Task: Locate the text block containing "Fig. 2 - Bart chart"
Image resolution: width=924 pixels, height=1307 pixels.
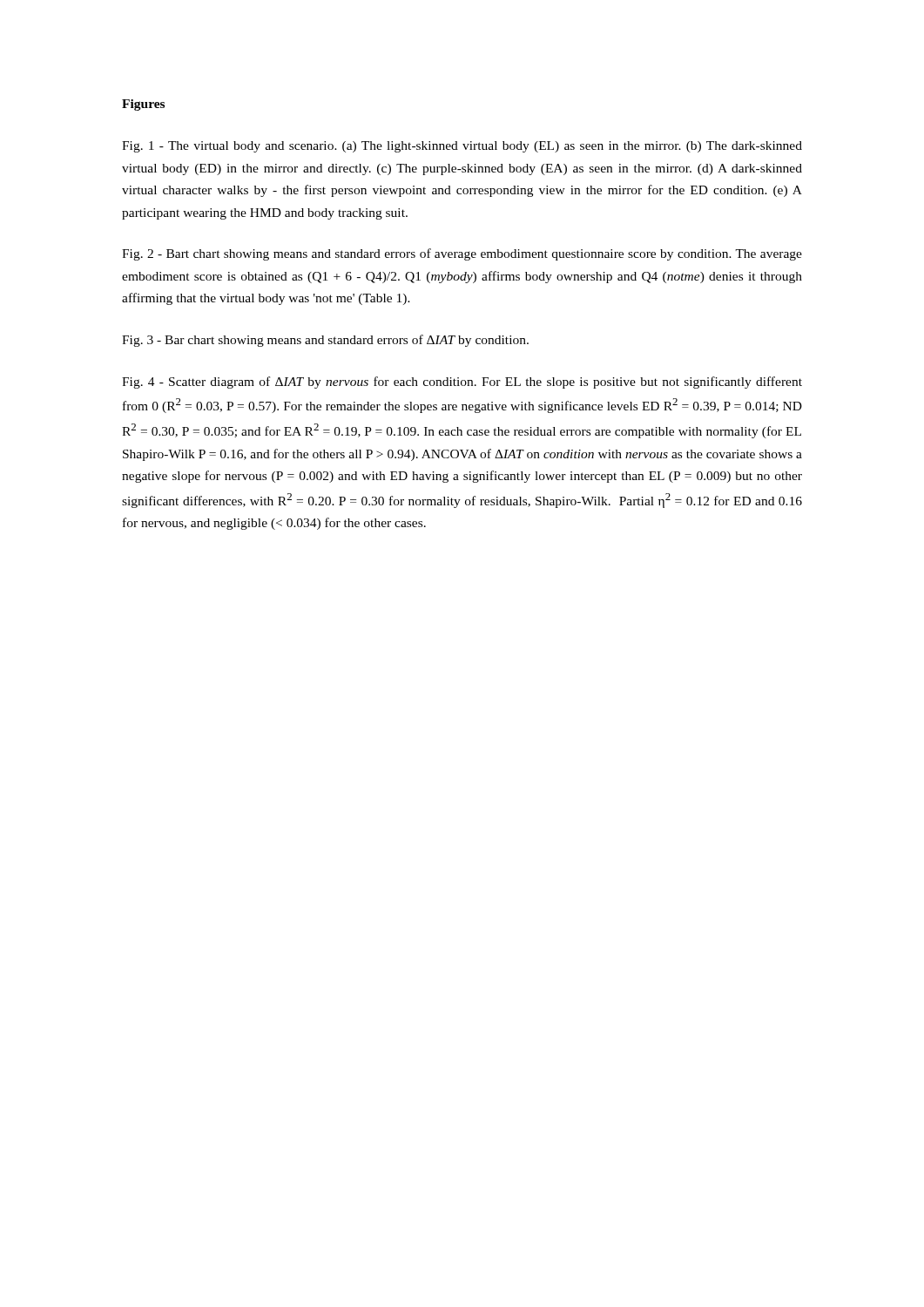Action: (462, 276)
